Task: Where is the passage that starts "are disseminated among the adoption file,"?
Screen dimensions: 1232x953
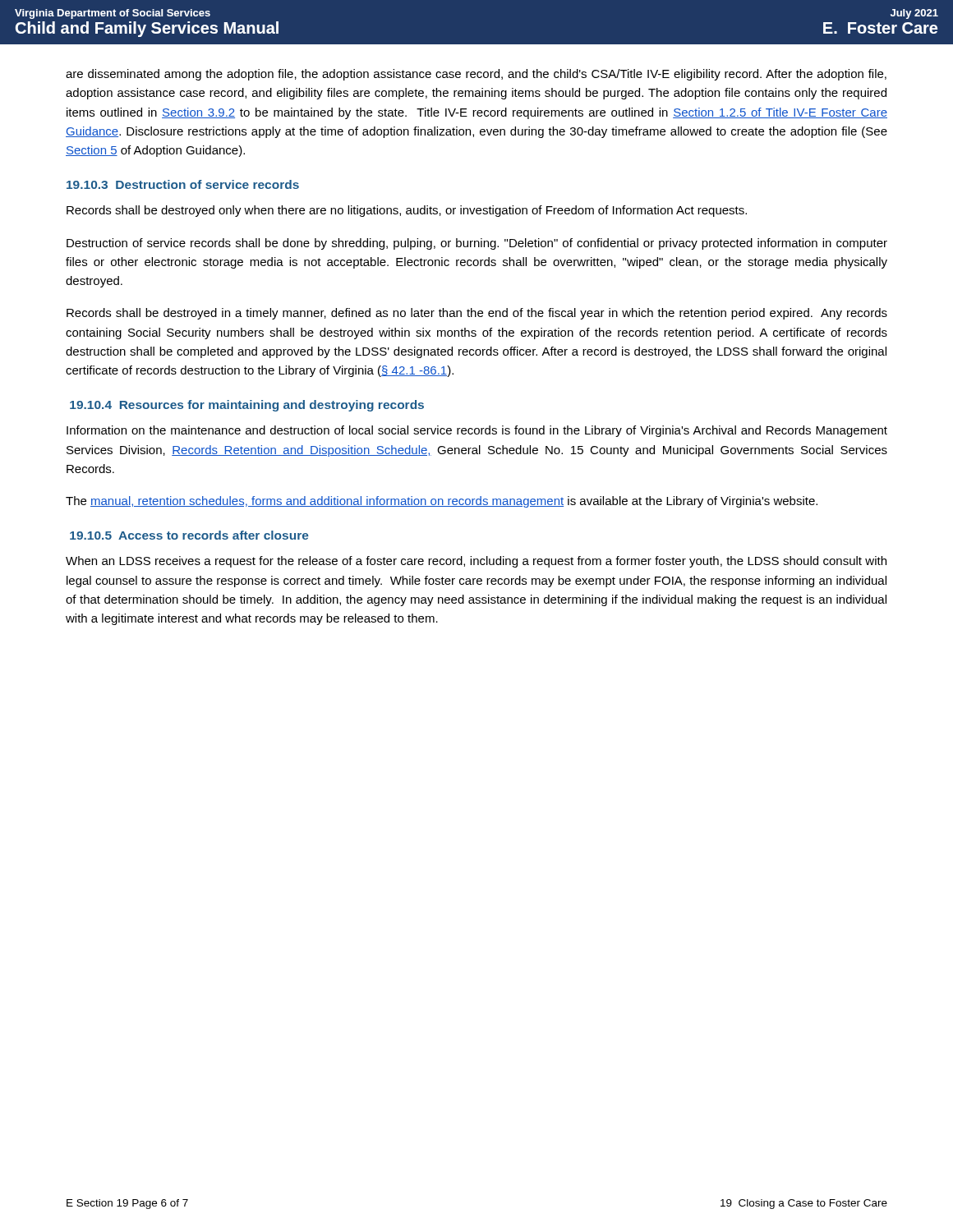Action: coord(476,112)
